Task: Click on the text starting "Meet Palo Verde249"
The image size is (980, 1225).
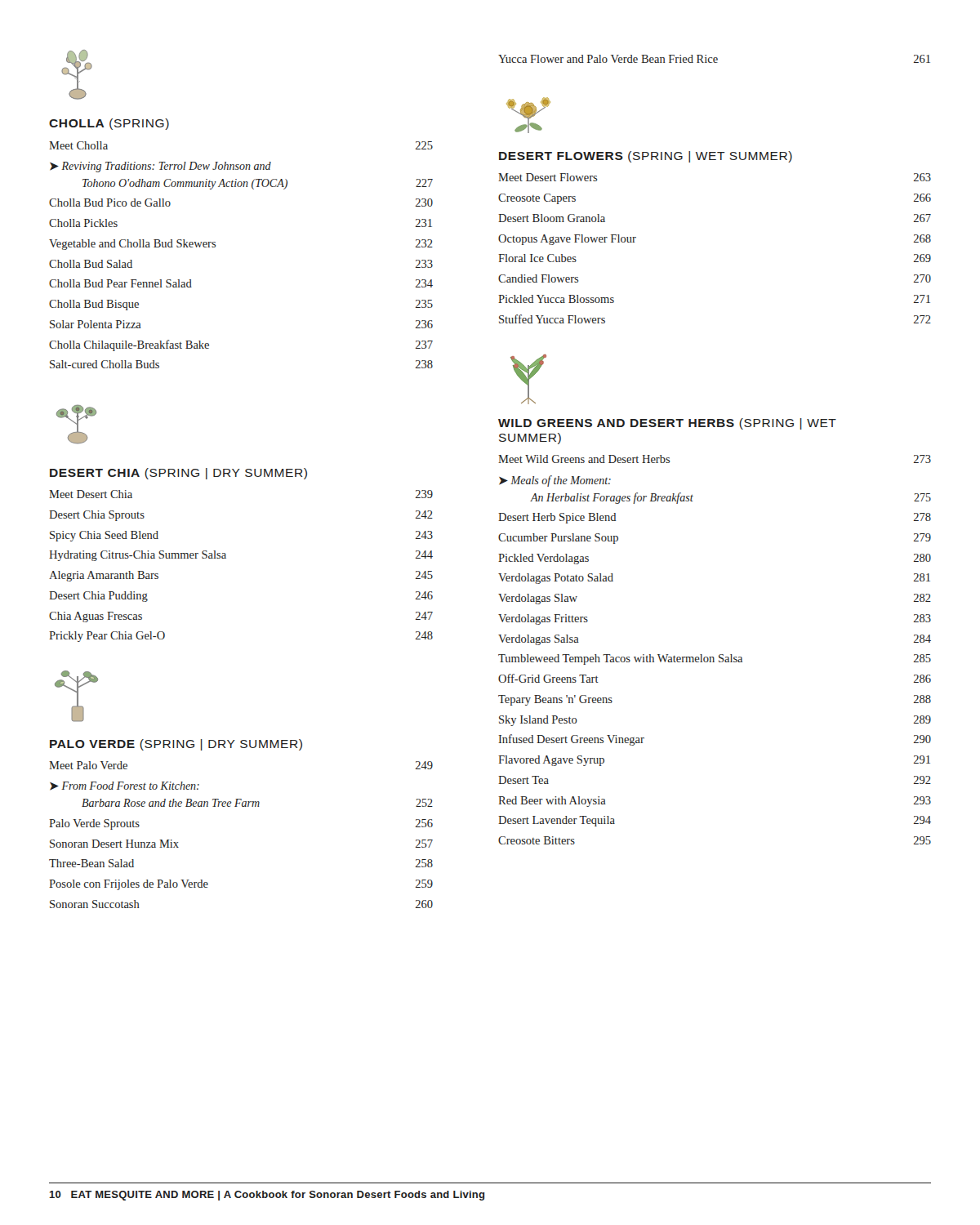Action: 90,765
